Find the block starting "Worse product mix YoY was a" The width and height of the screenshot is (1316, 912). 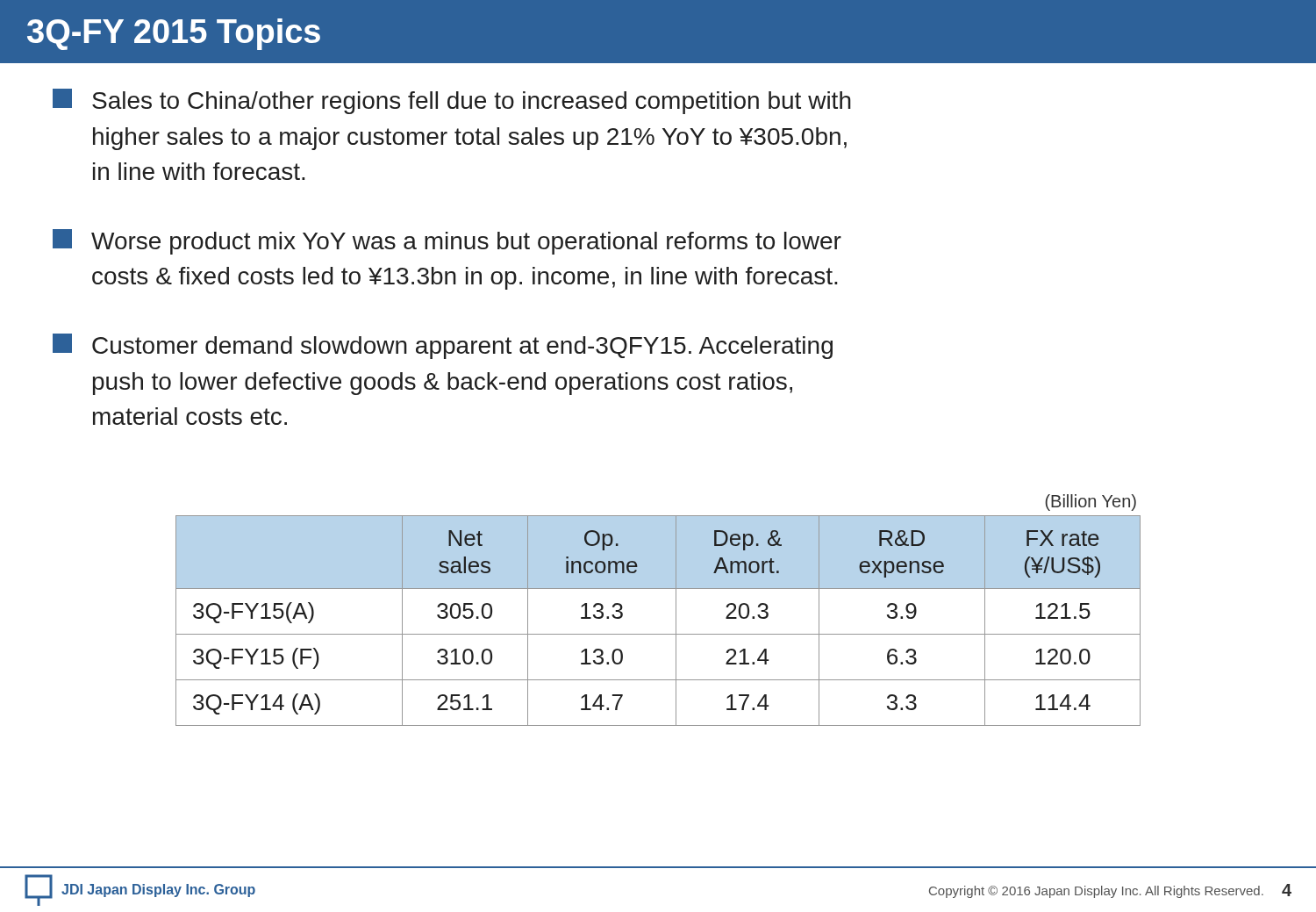447,259
